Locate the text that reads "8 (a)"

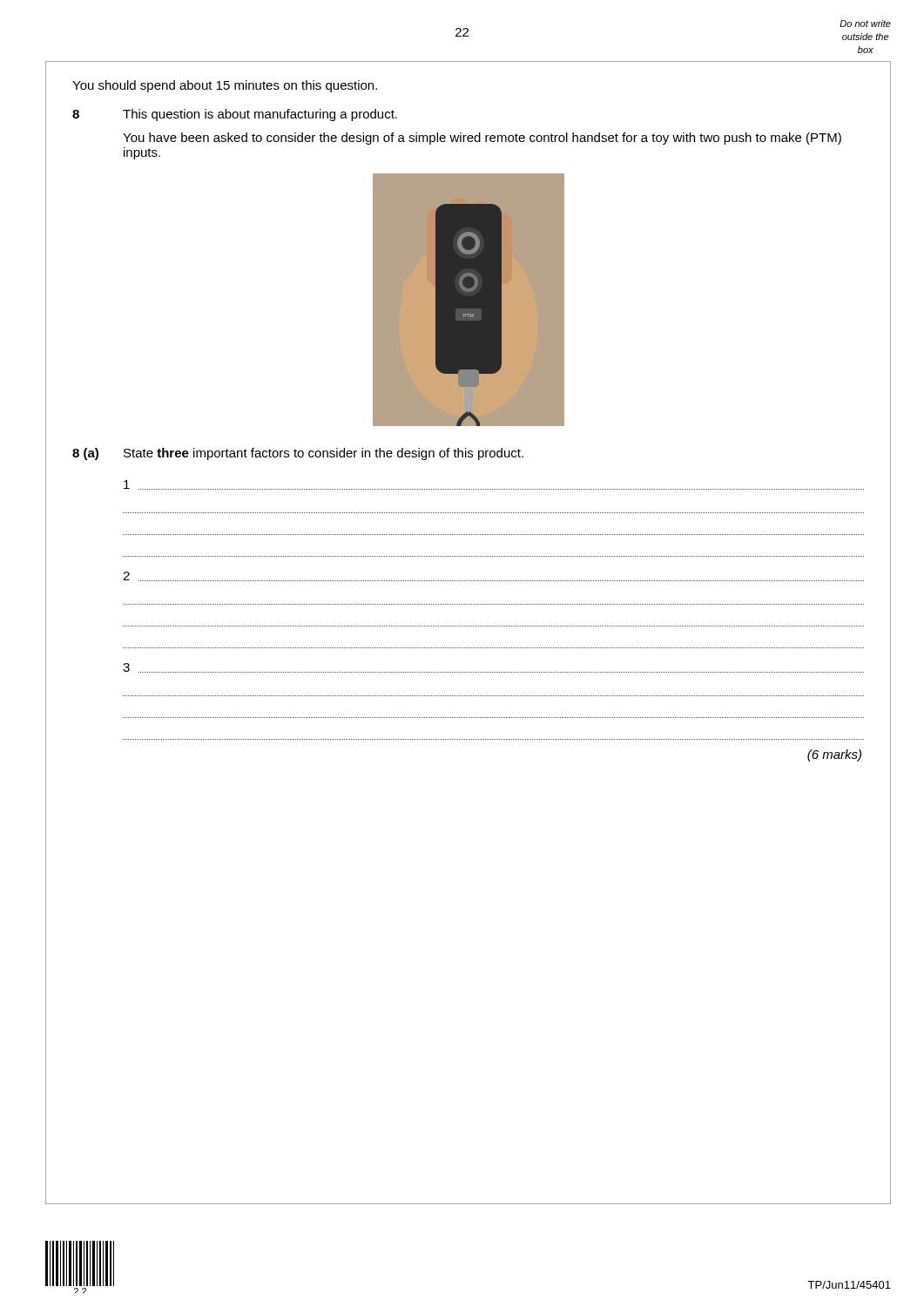point(86,453)
